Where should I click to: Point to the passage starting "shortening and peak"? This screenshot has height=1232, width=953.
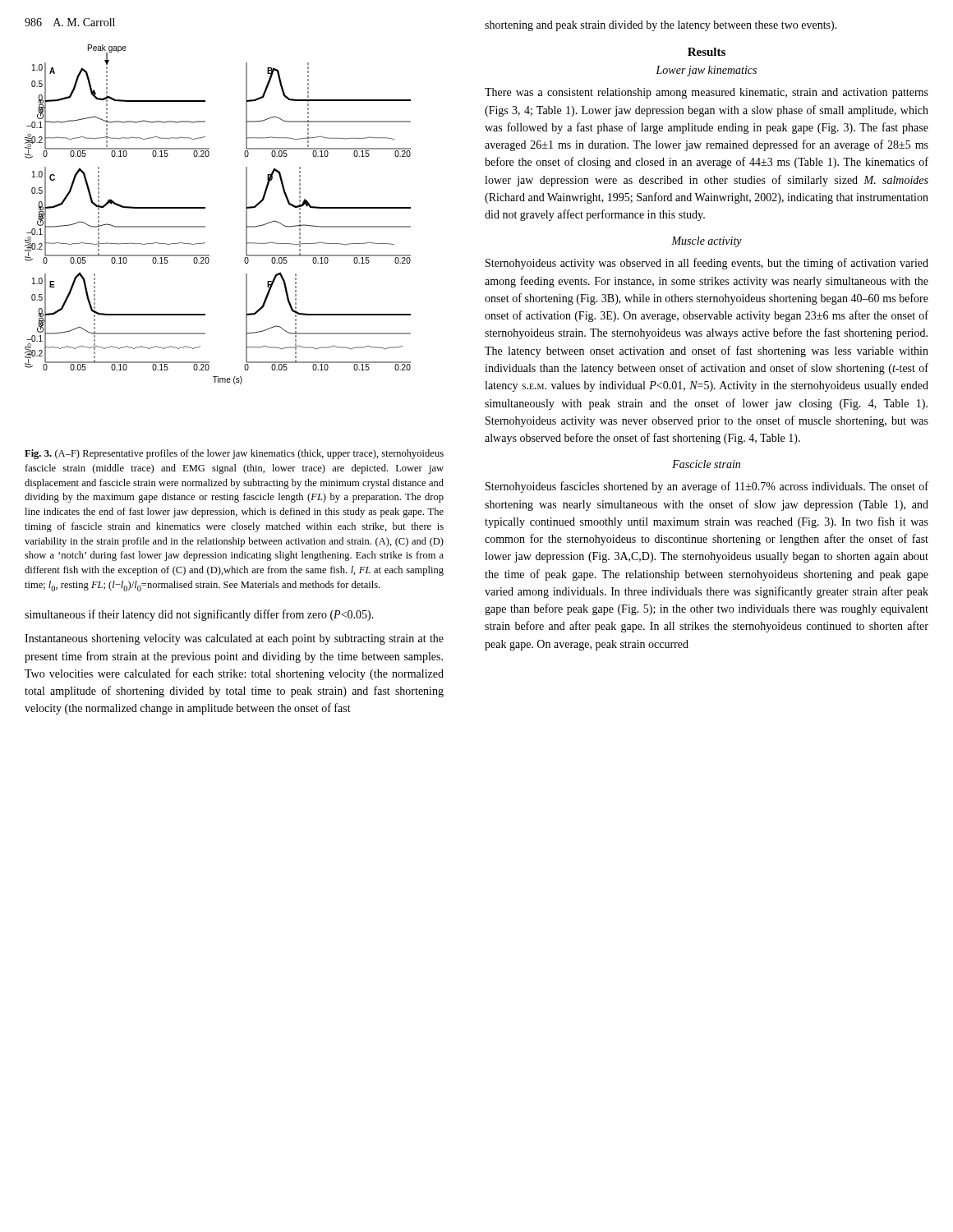661,25
